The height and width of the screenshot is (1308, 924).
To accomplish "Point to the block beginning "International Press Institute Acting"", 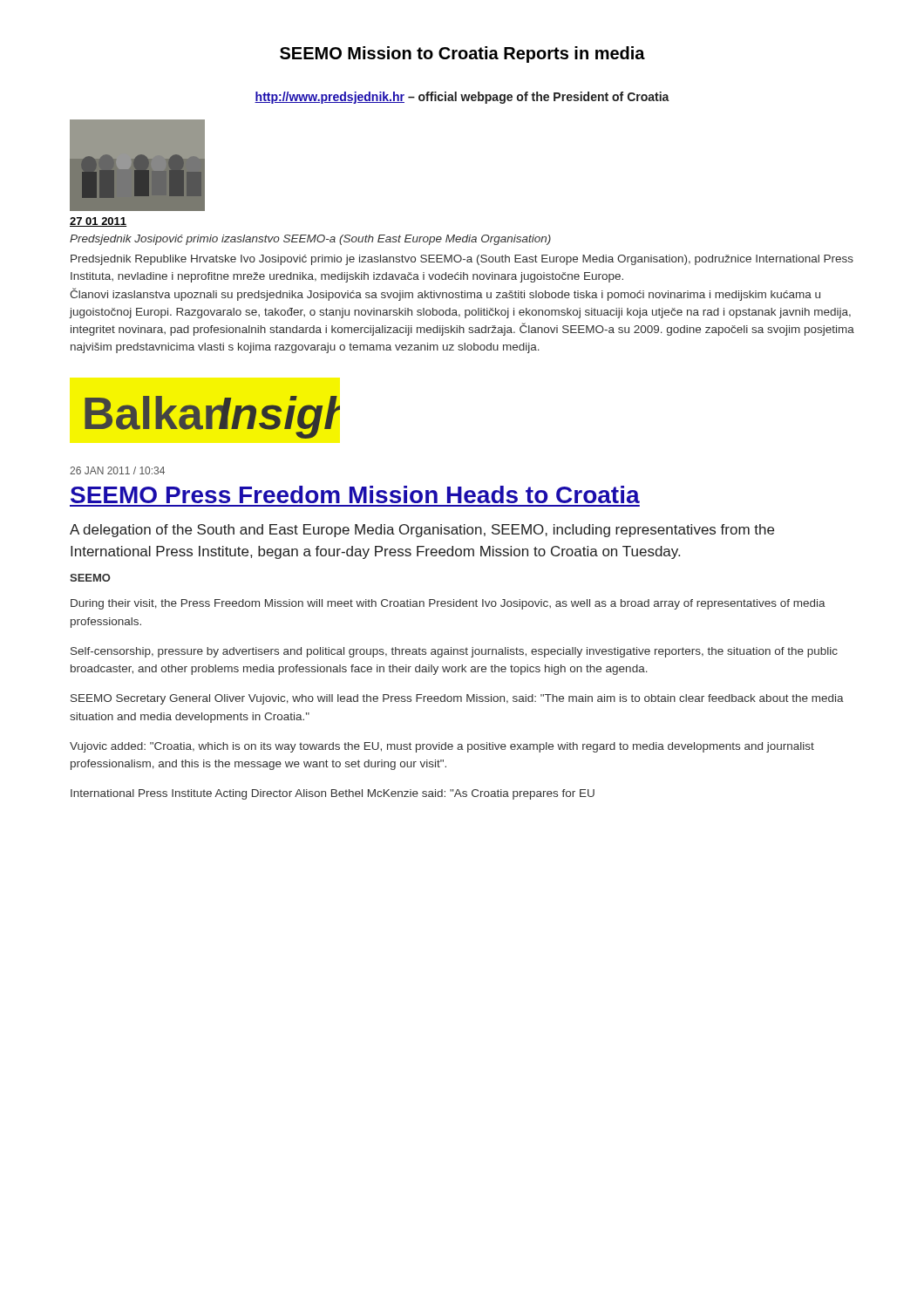I will point(333,793).
